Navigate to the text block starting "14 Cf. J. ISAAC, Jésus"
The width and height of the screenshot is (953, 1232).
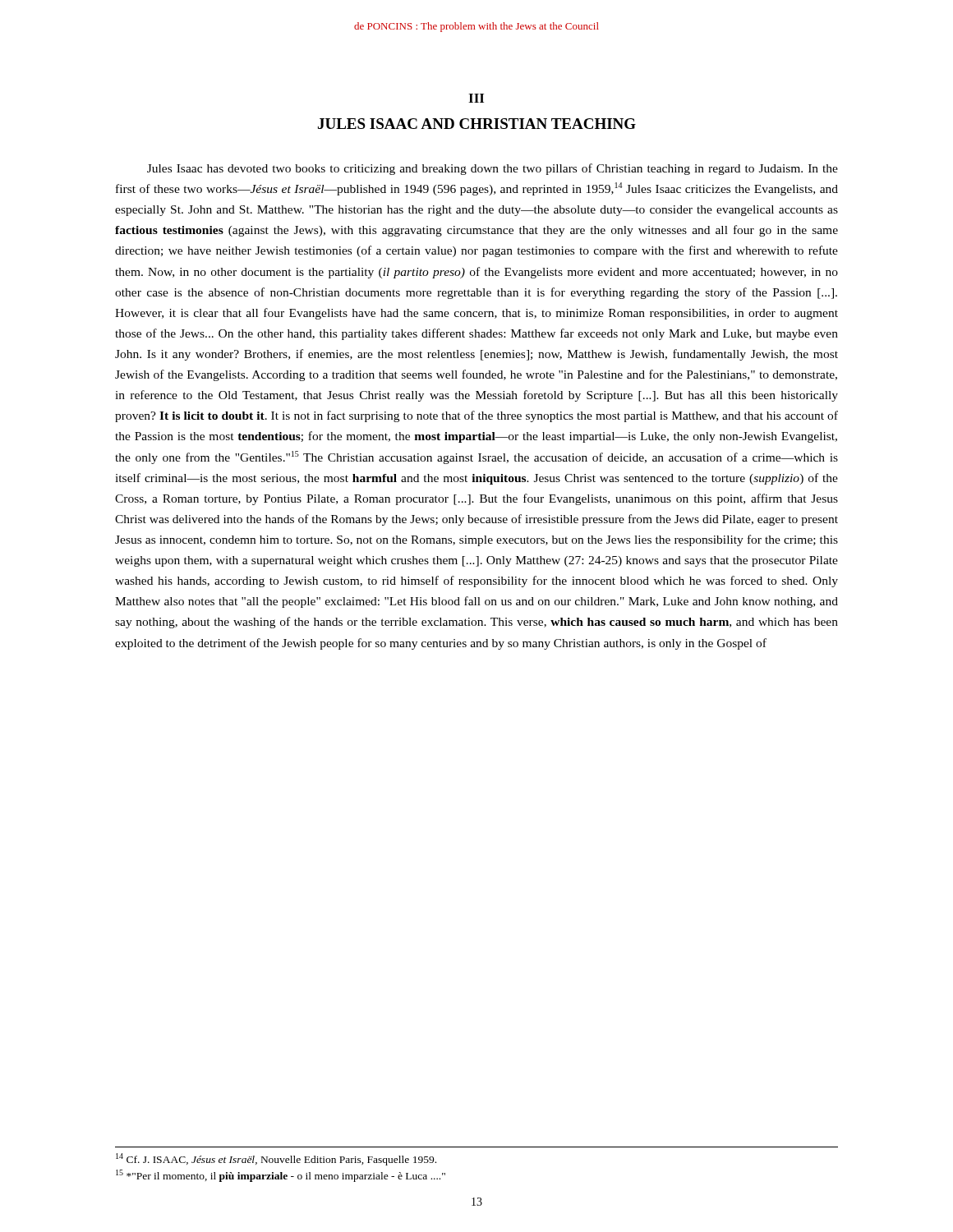click(x=276, y=1158)
